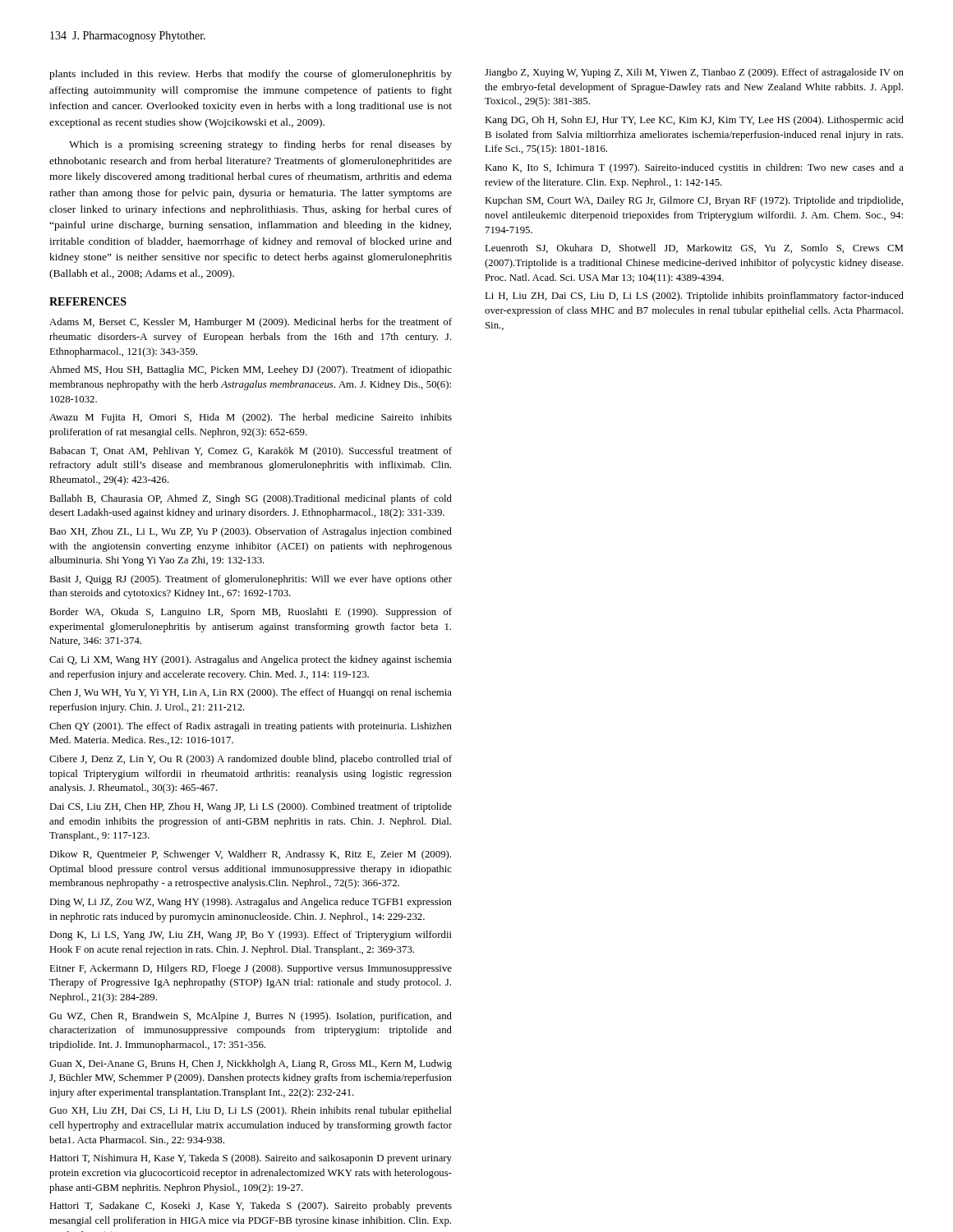Select the list item containing "Babacan T, Onat AM,"
Image resolution: width=953 pixels, height=1232 pixels.
pos(251,465)
